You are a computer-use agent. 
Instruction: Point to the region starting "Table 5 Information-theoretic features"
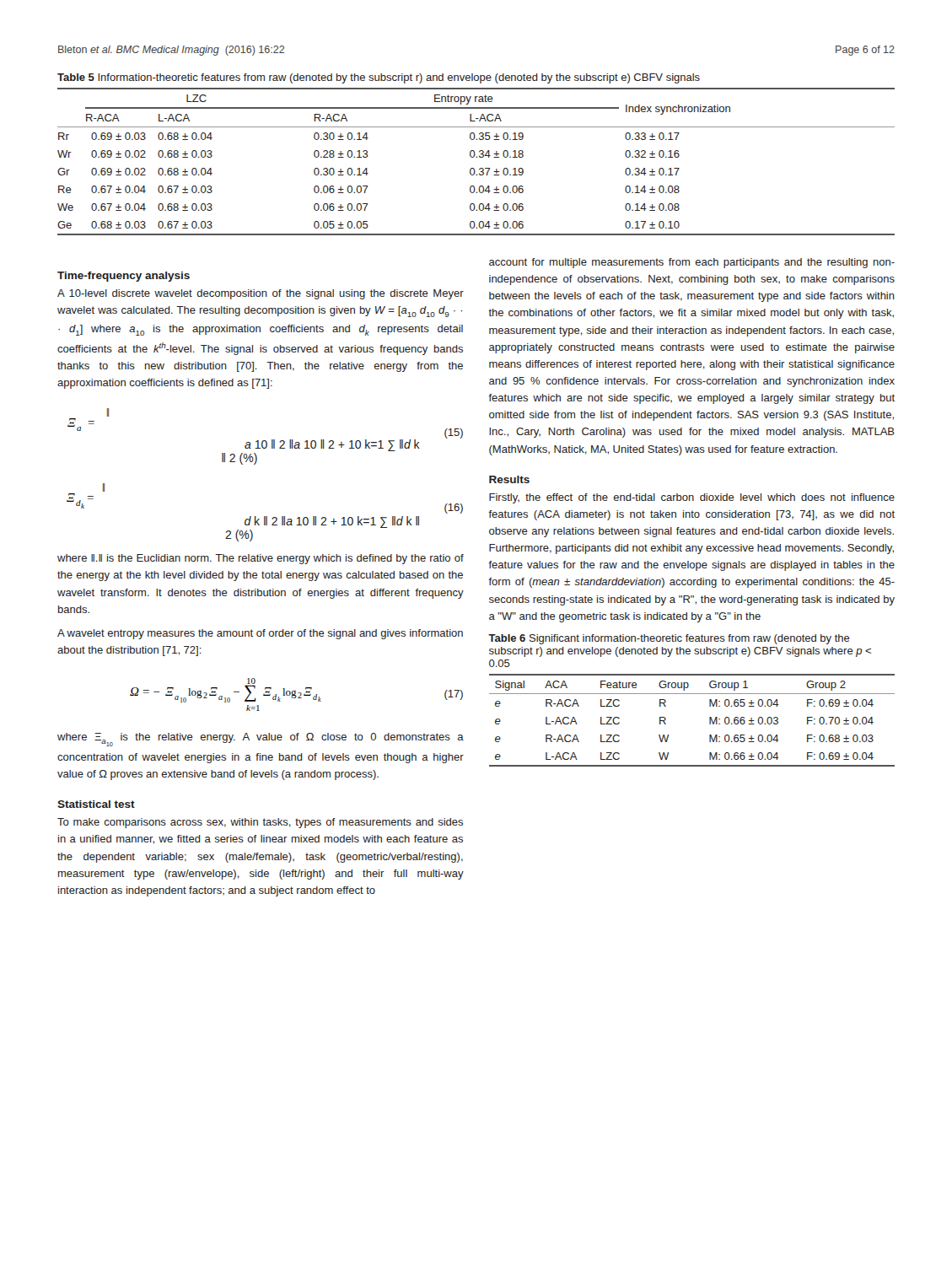coord(379,77)
